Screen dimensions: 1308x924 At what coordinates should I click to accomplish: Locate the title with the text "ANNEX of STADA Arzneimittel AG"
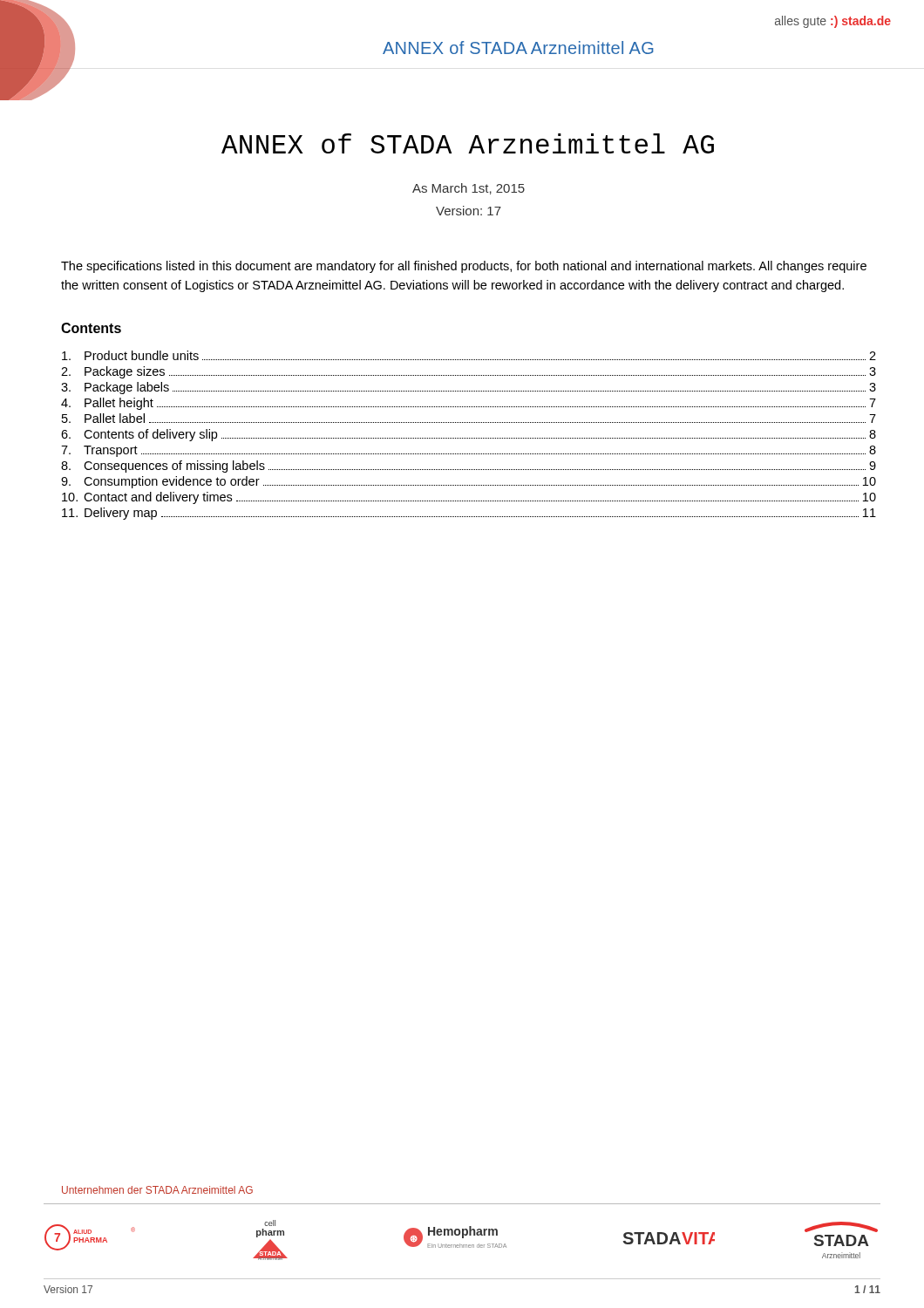click(x=469, y=146)
